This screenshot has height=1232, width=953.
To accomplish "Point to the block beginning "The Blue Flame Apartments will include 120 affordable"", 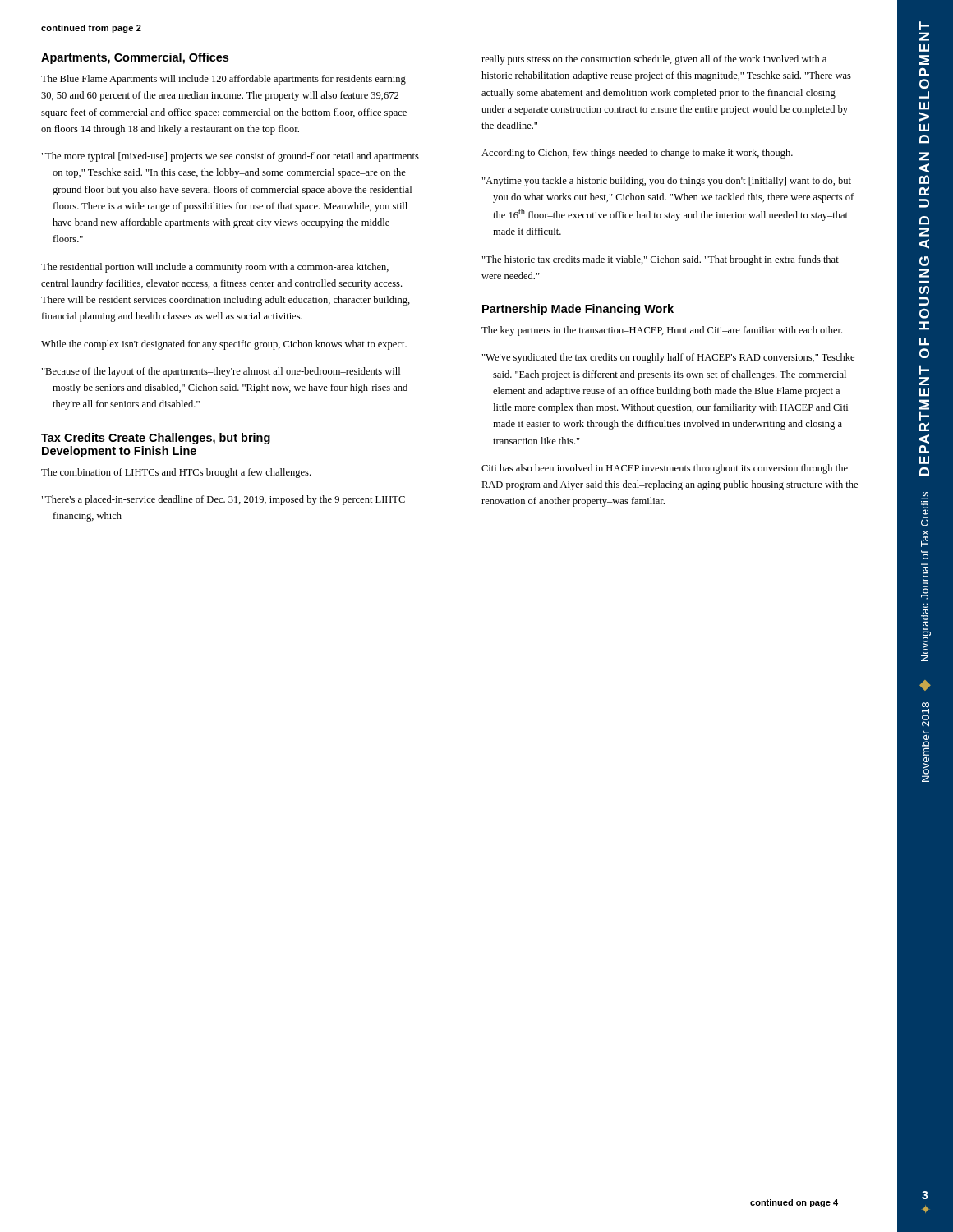I will click(x=230, y=104).
